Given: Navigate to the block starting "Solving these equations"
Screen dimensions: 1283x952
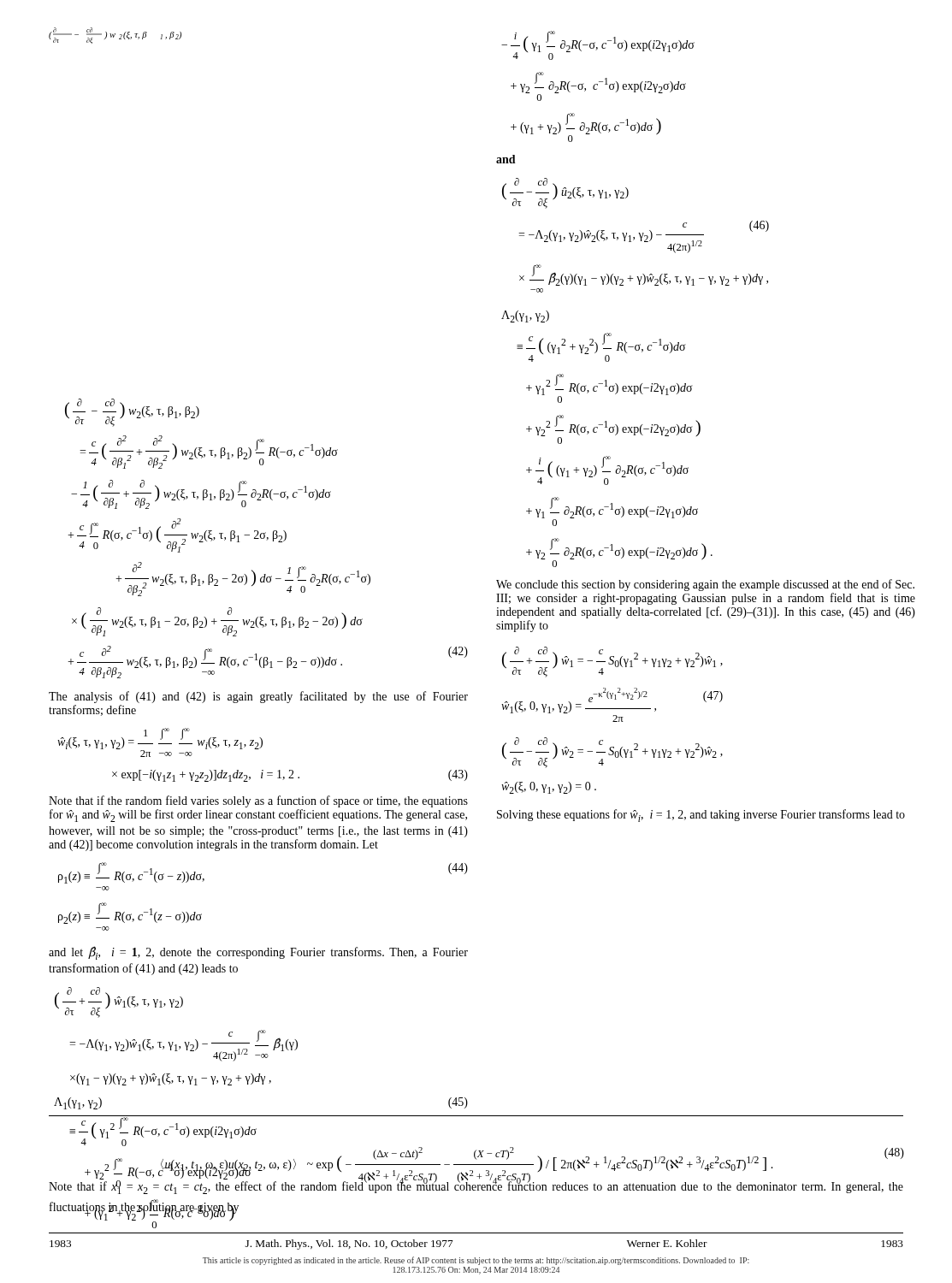Looking at the screenshot, I should coord(701,816).
